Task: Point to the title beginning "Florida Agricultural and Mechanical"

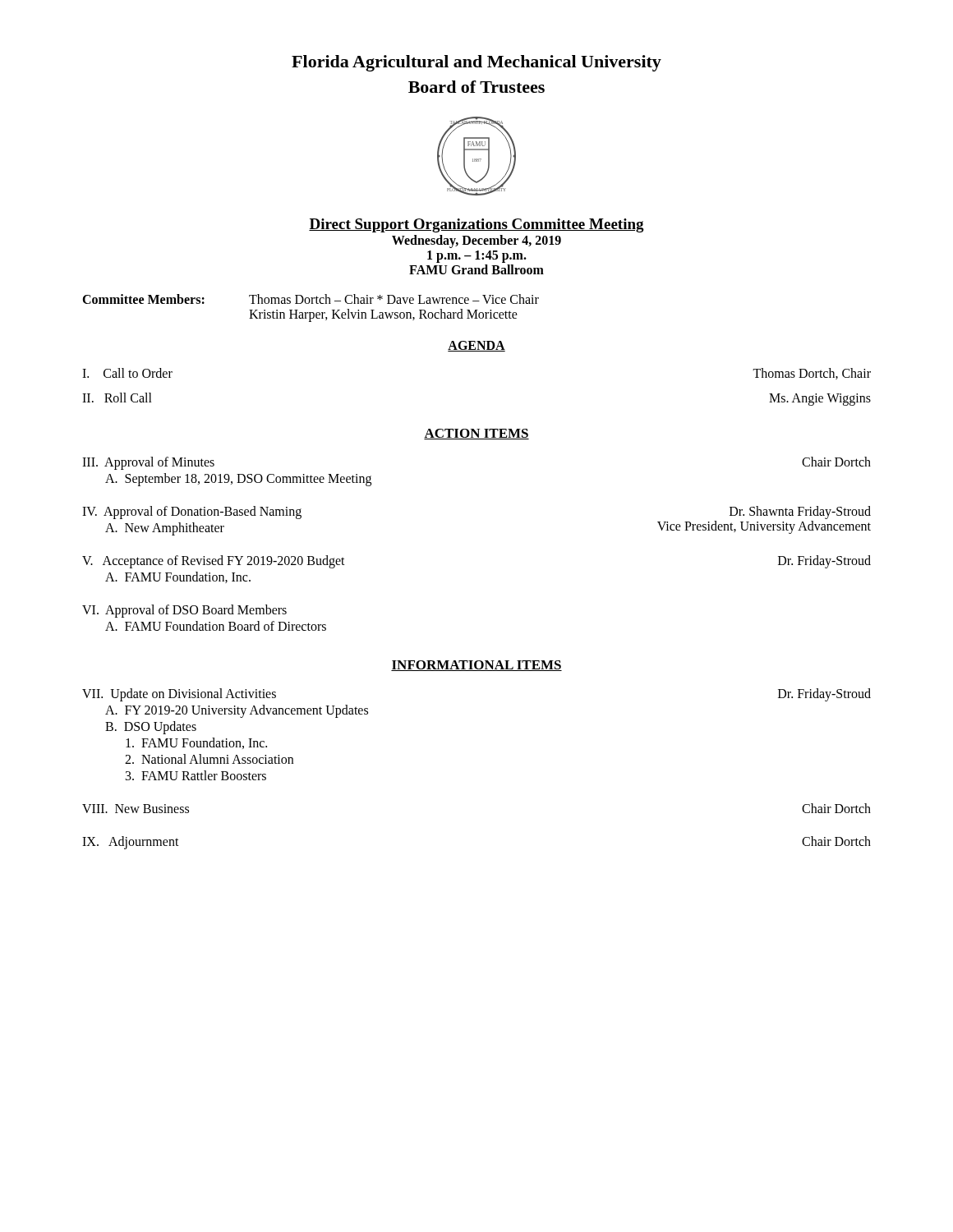Action: pyautogui.click(x=476, y=74)
